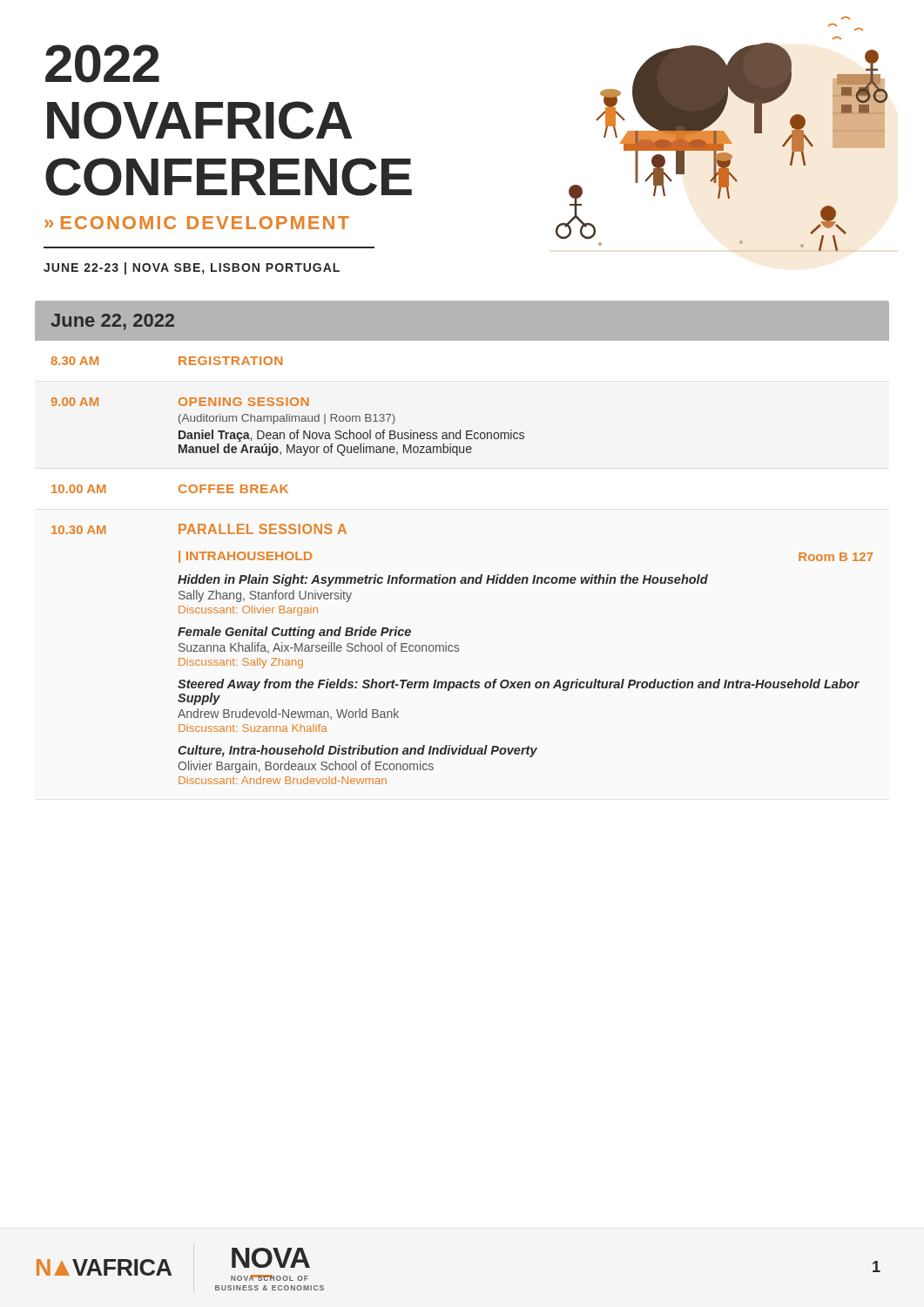Select the section header containing "June 22, 2022"

113,320
